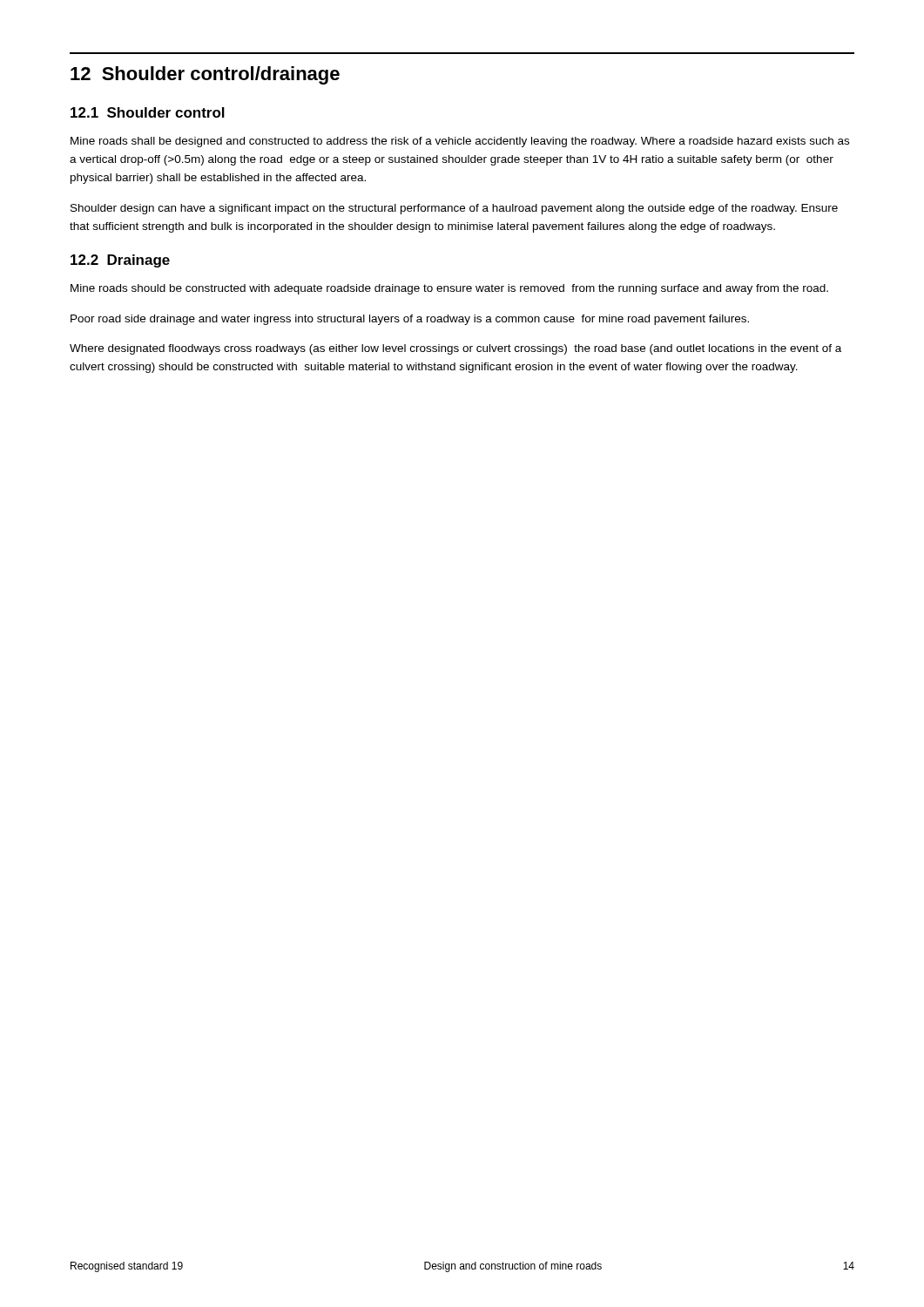Locate the passage starting "12.1 Shoulder control"
The height and width of the screenshot is (1307, 924).
click(147, 113)
